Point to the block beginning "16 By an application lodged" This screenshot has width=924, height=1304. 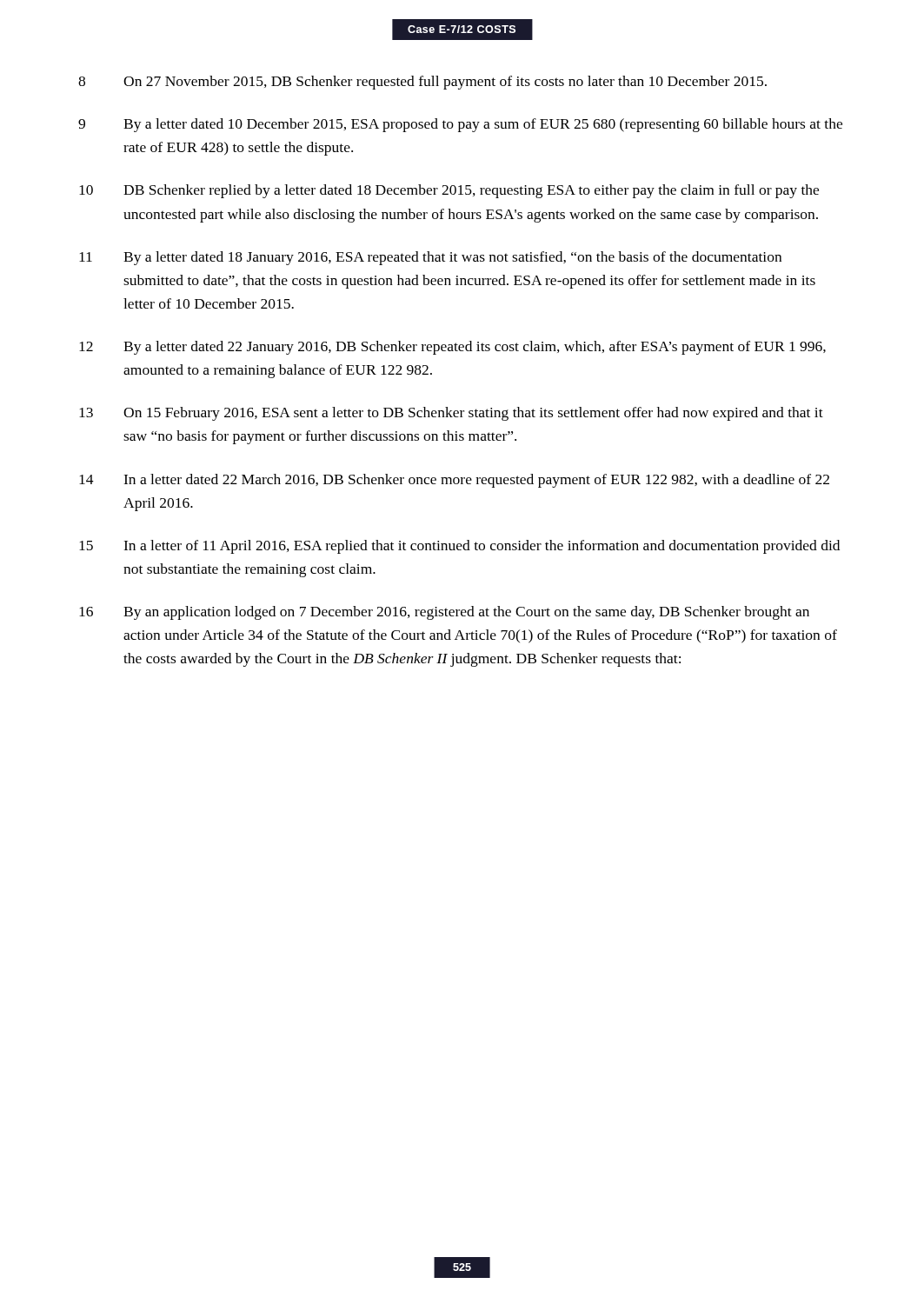click(462, 635)
